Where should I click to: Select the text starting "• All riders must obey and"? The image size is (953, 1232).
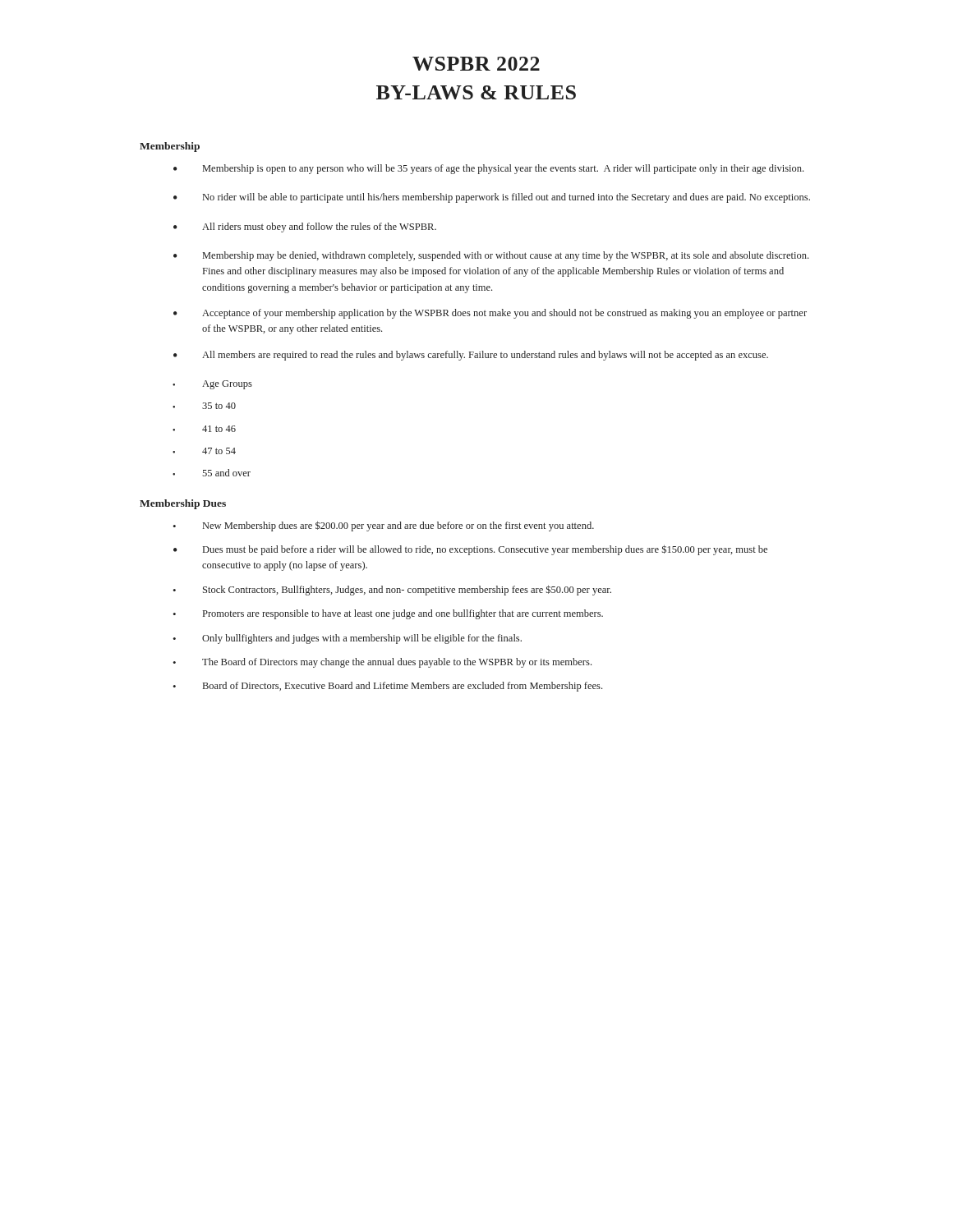coord(305,228)
